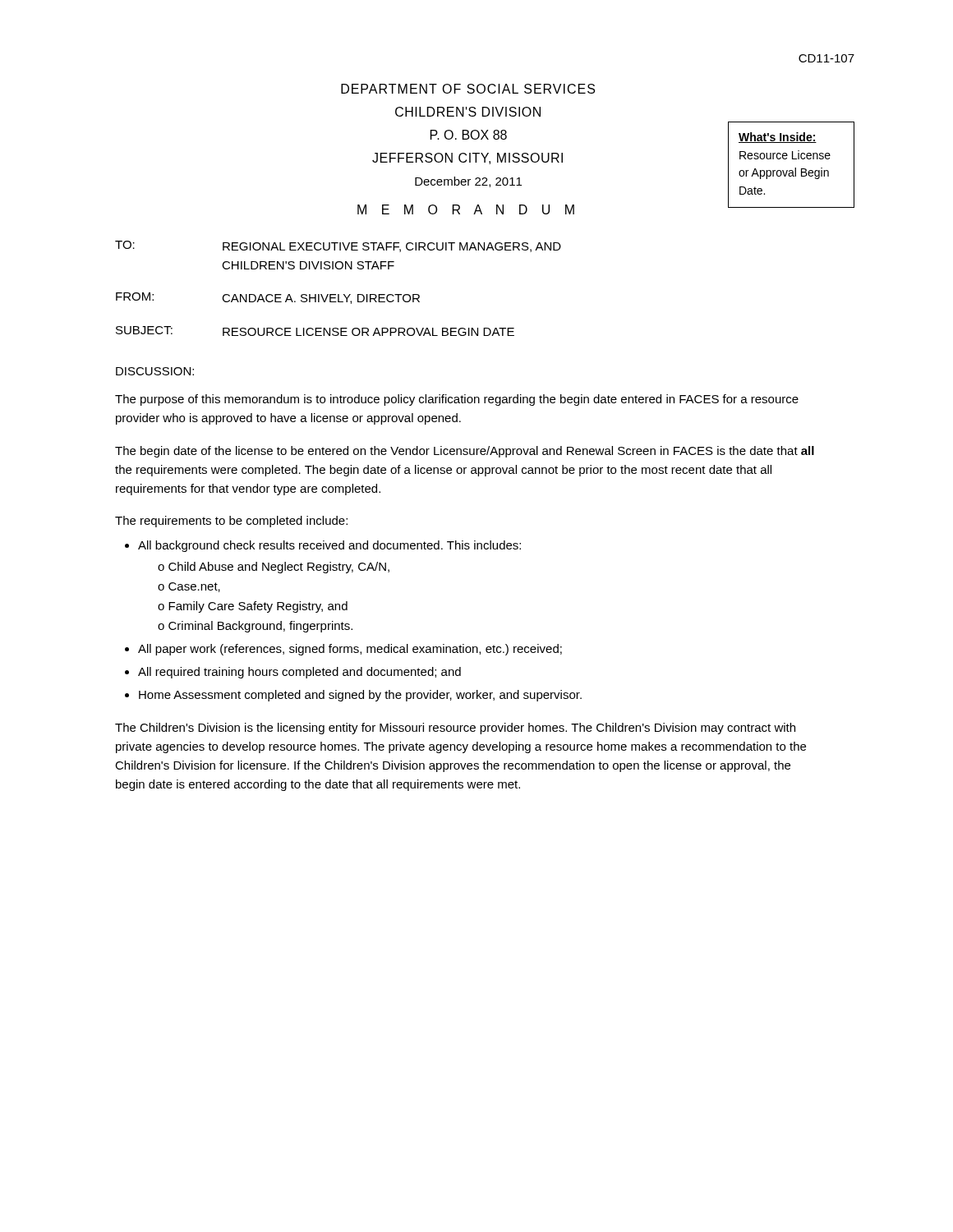Locate the passage starting "All background check results received and documented."
The height and width of the screenshot is (1232, 953).
(x=329, y=546)
